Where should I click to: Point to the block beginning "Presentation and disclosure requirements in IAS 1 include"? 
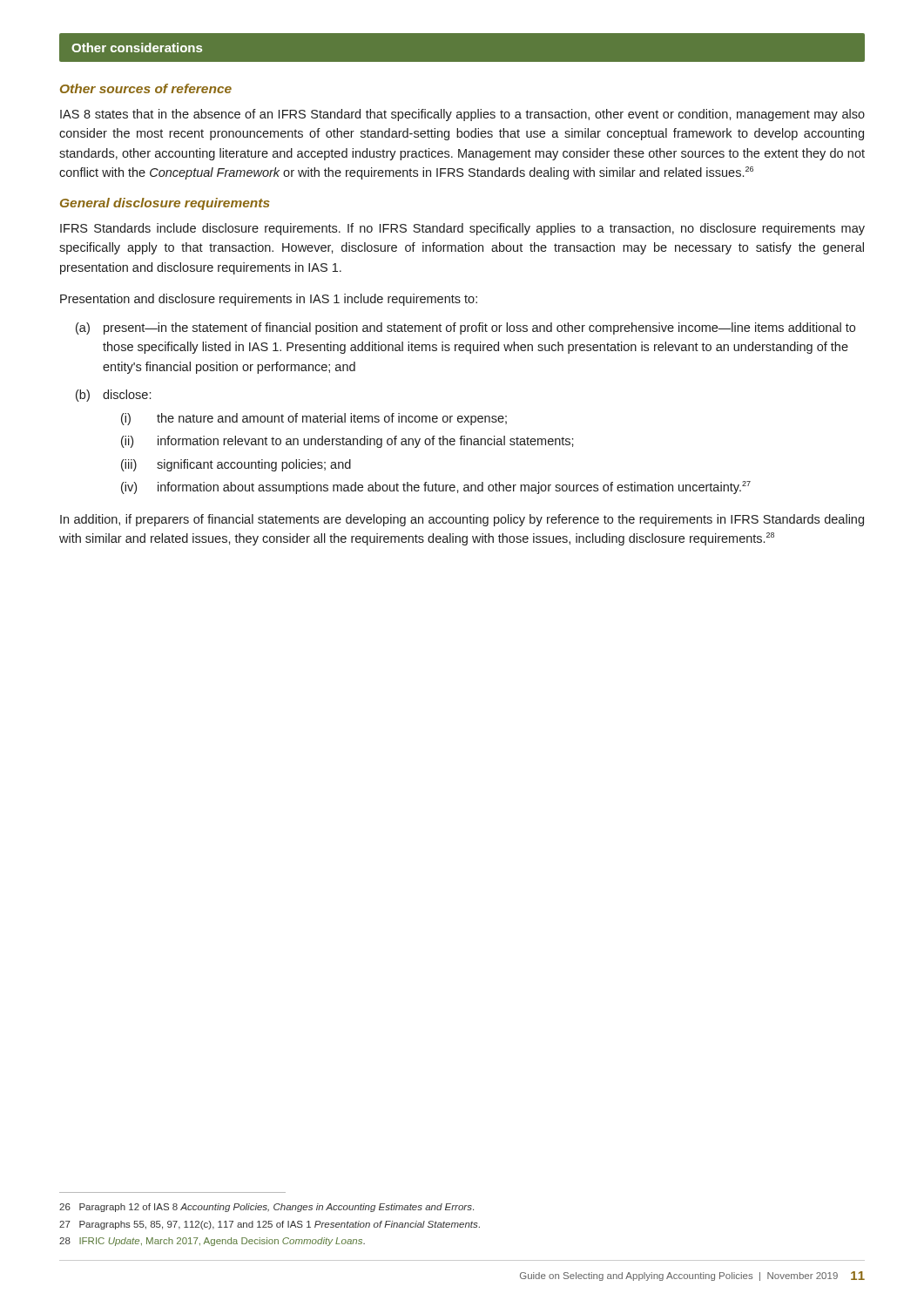pos(269,299)
